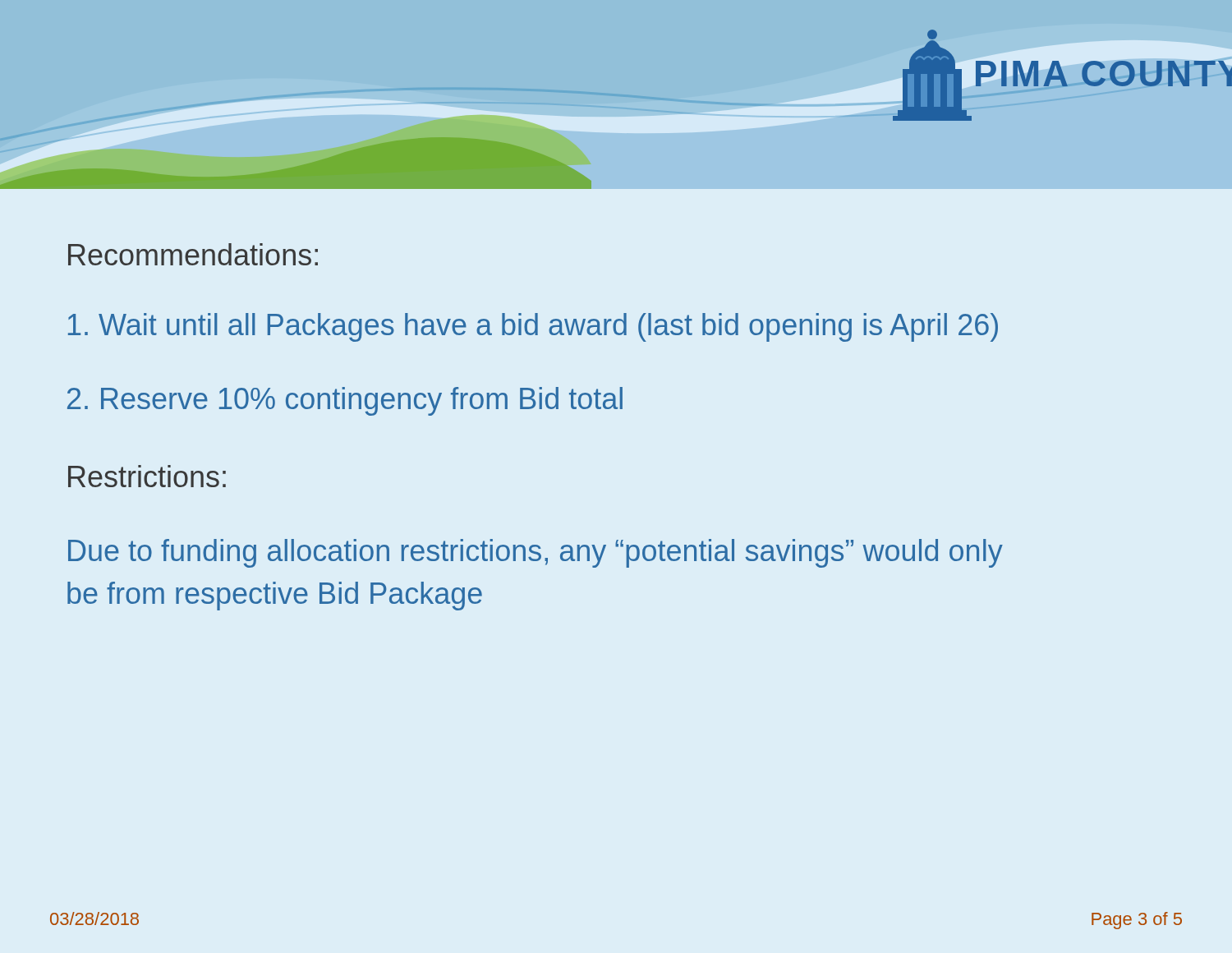Viewport: 1232px width, 953px height.
Task: Select the block starting "2. Reserve 10%"
Action: 345,399
